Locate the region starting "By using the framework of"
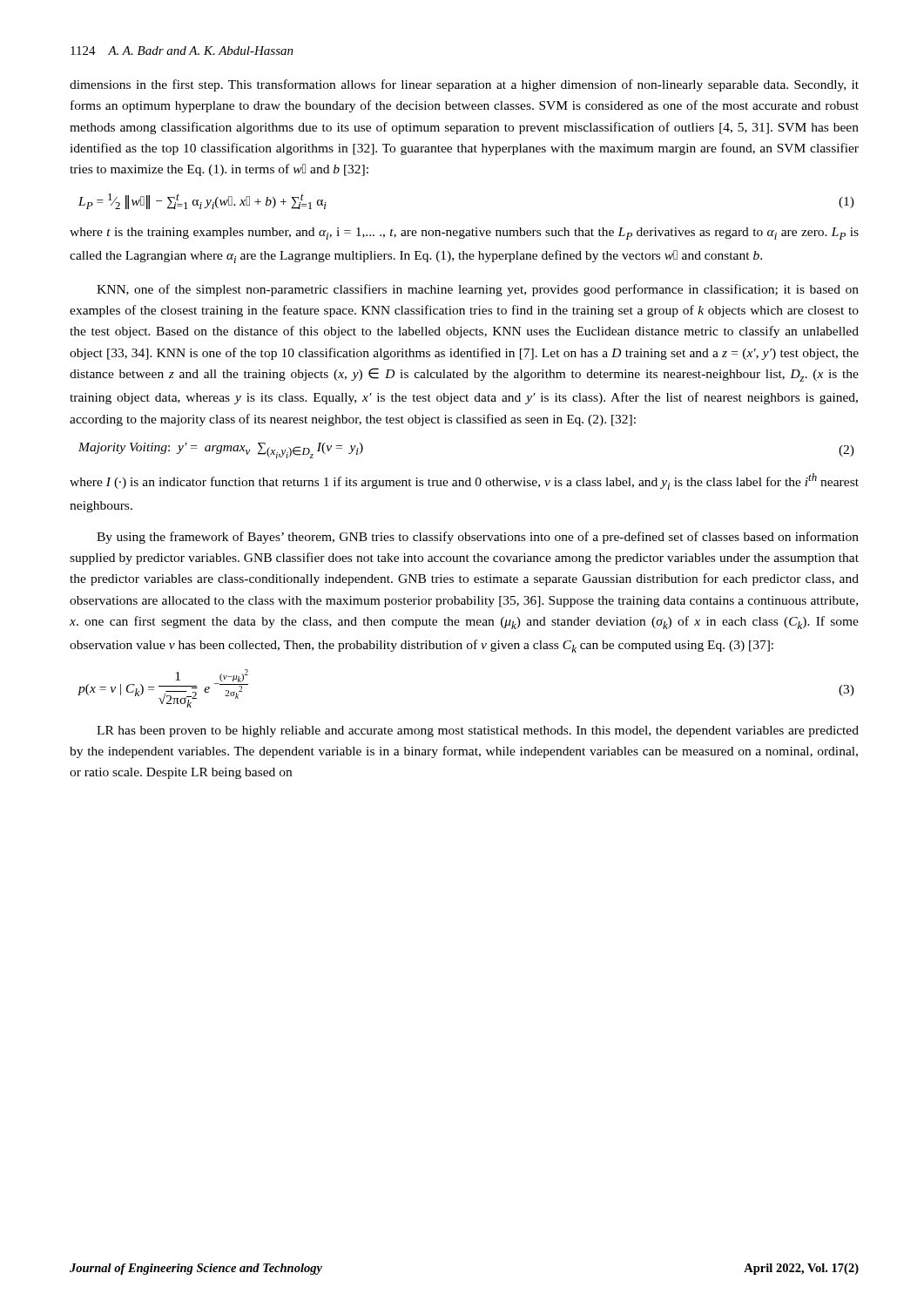Image resolution: width=924 pixels, height=1307 pixels. click(x=464, y=592)
